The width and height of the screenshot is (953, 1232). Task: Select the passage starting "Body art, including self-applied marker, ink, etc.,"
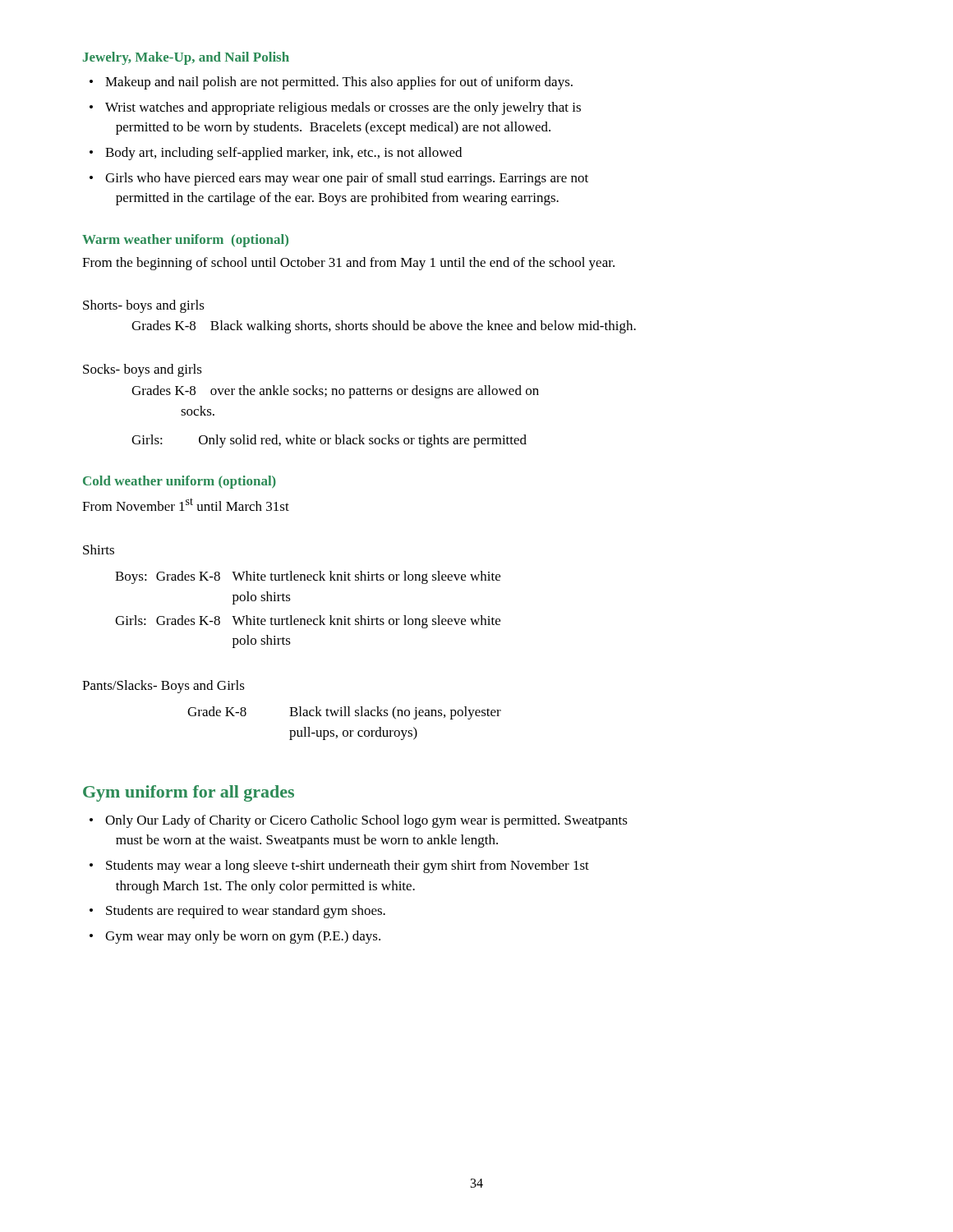[276, 154]
